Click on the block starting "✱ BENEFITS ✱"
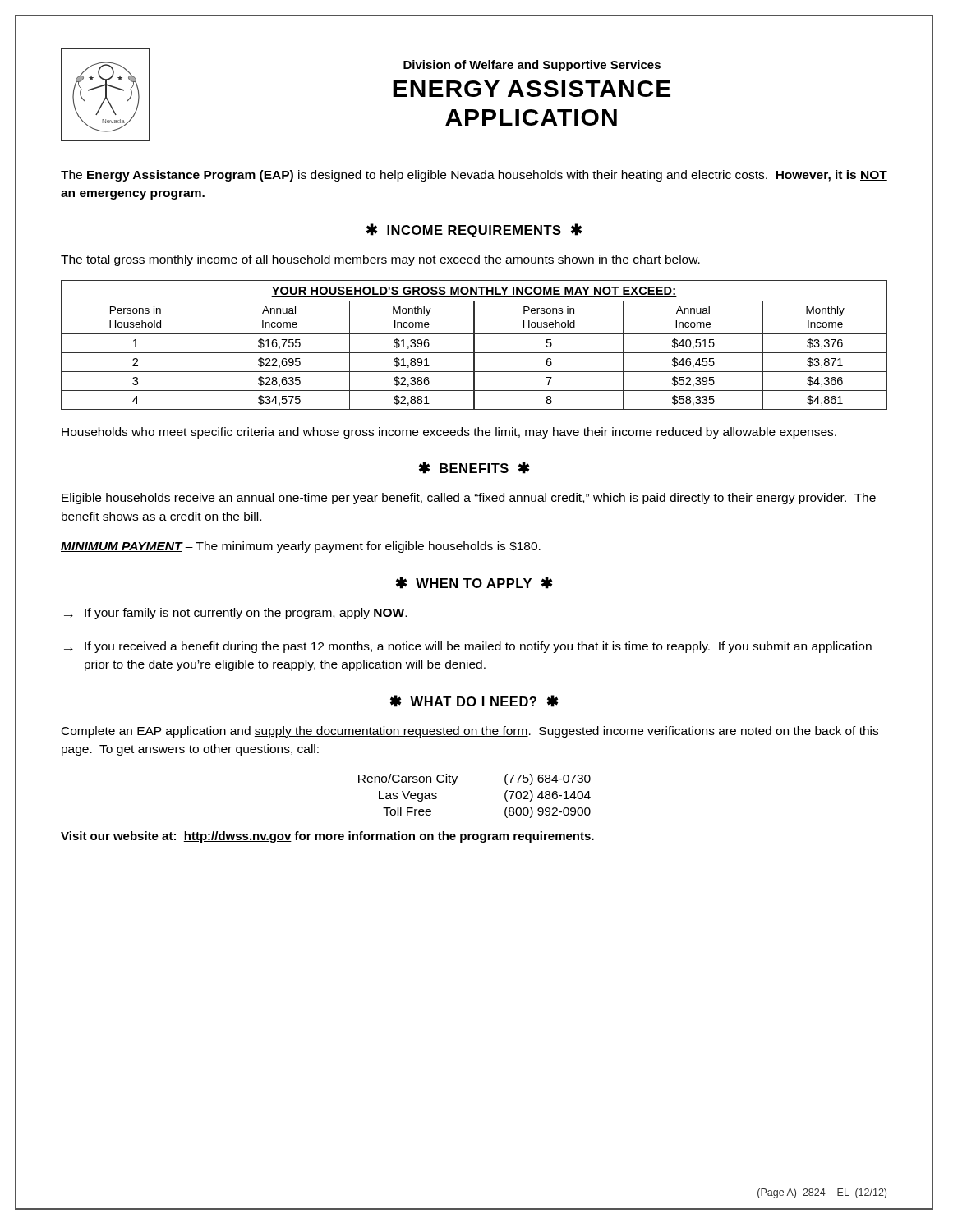 point(474,468)
